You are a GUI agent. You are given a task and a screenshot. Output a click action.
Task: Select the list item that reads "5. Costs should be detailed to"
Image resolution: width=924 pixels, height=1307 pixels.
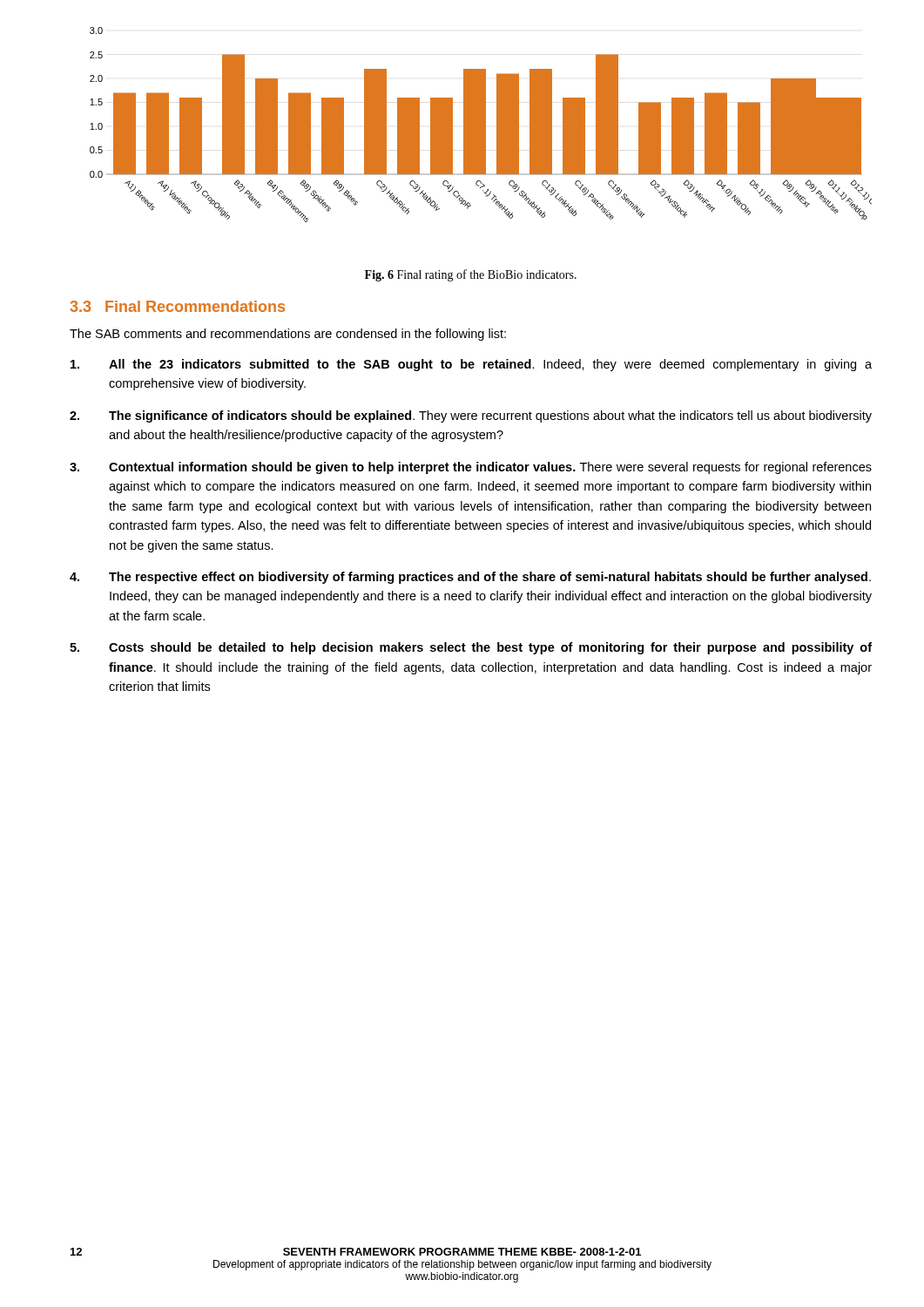(x=471, y=667)
